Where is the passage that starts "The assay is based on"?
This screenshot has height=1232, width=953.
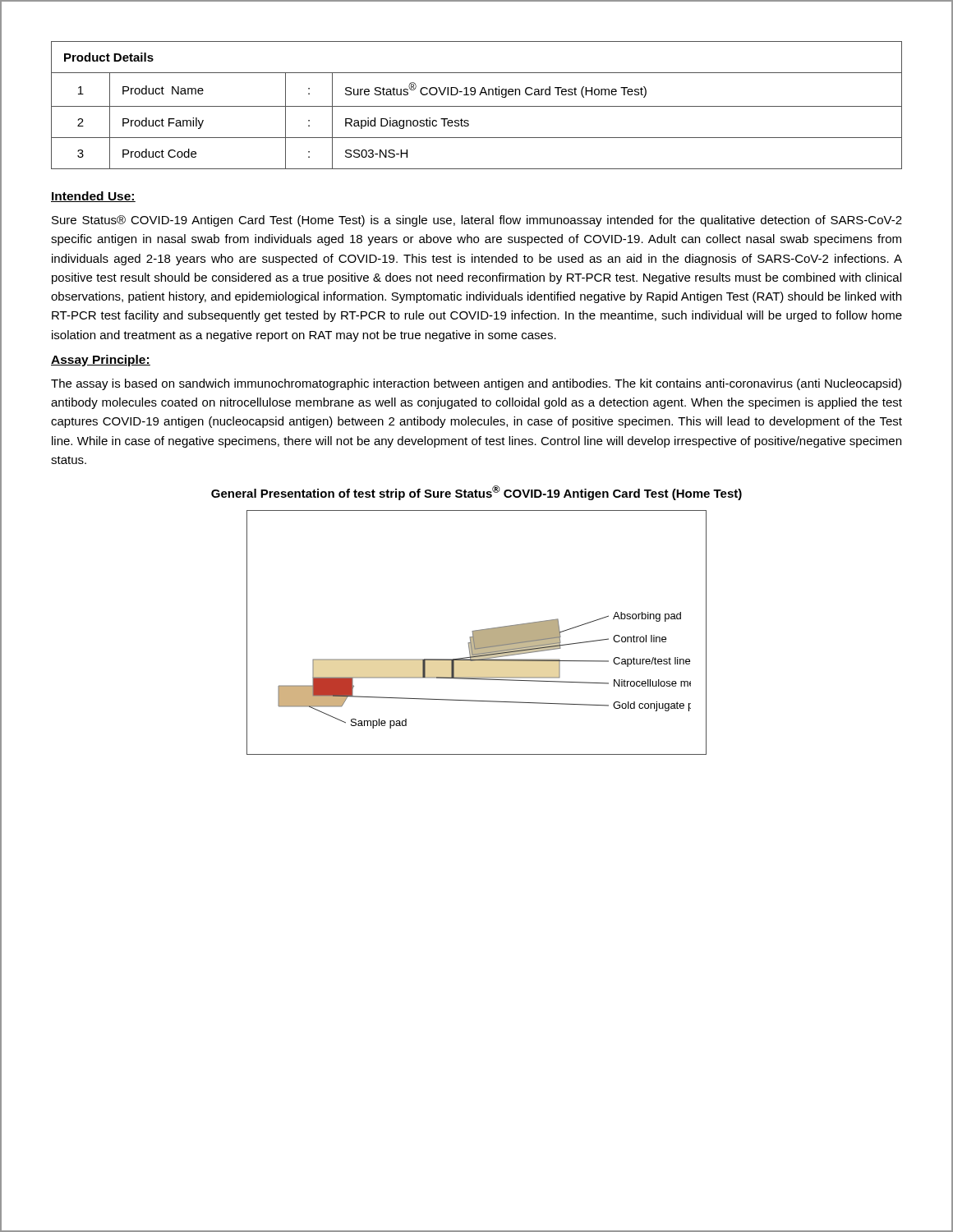click(x=476, y=421)
